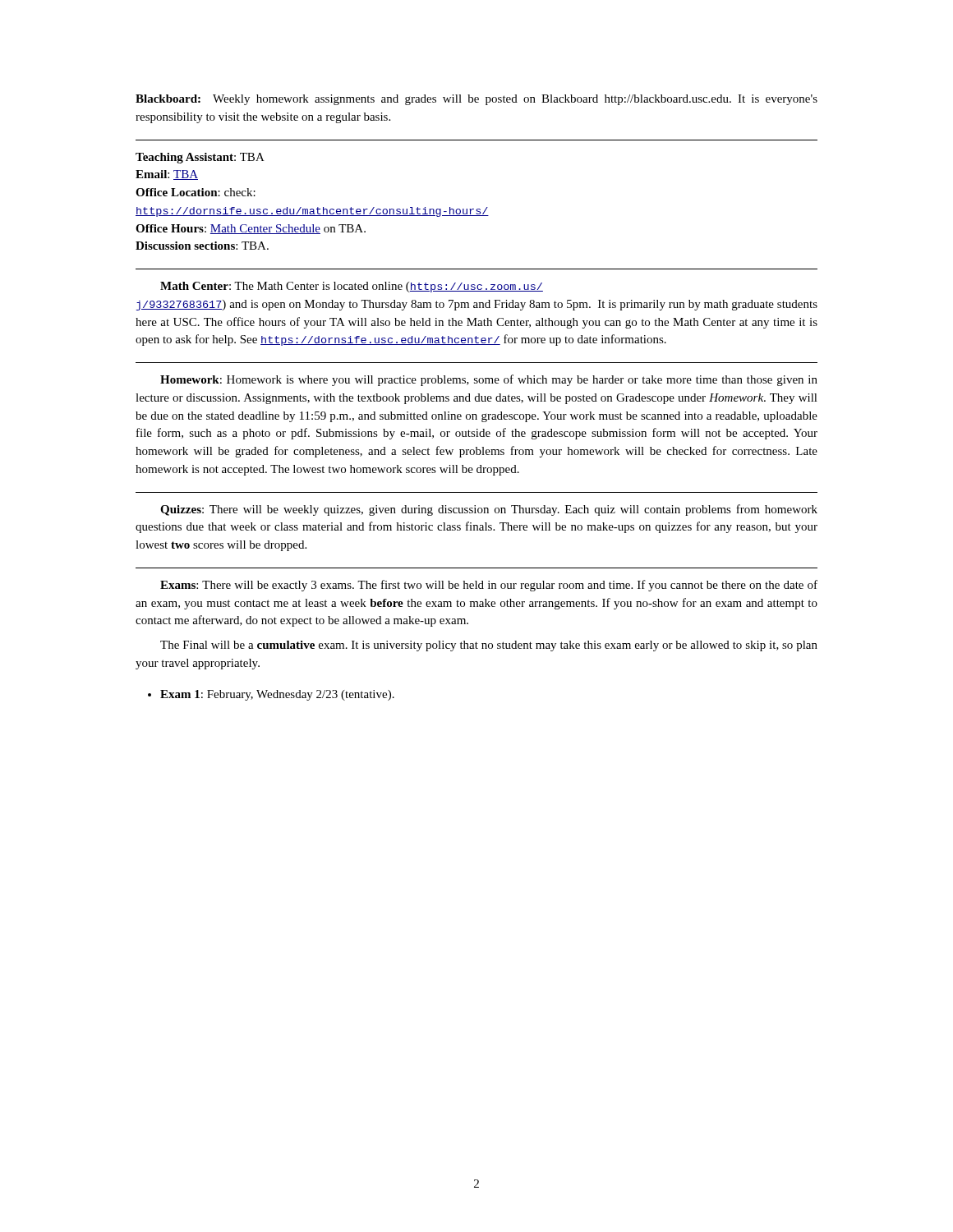Locate the block starting "Homework: Homework is where you"

pos(476,425)
